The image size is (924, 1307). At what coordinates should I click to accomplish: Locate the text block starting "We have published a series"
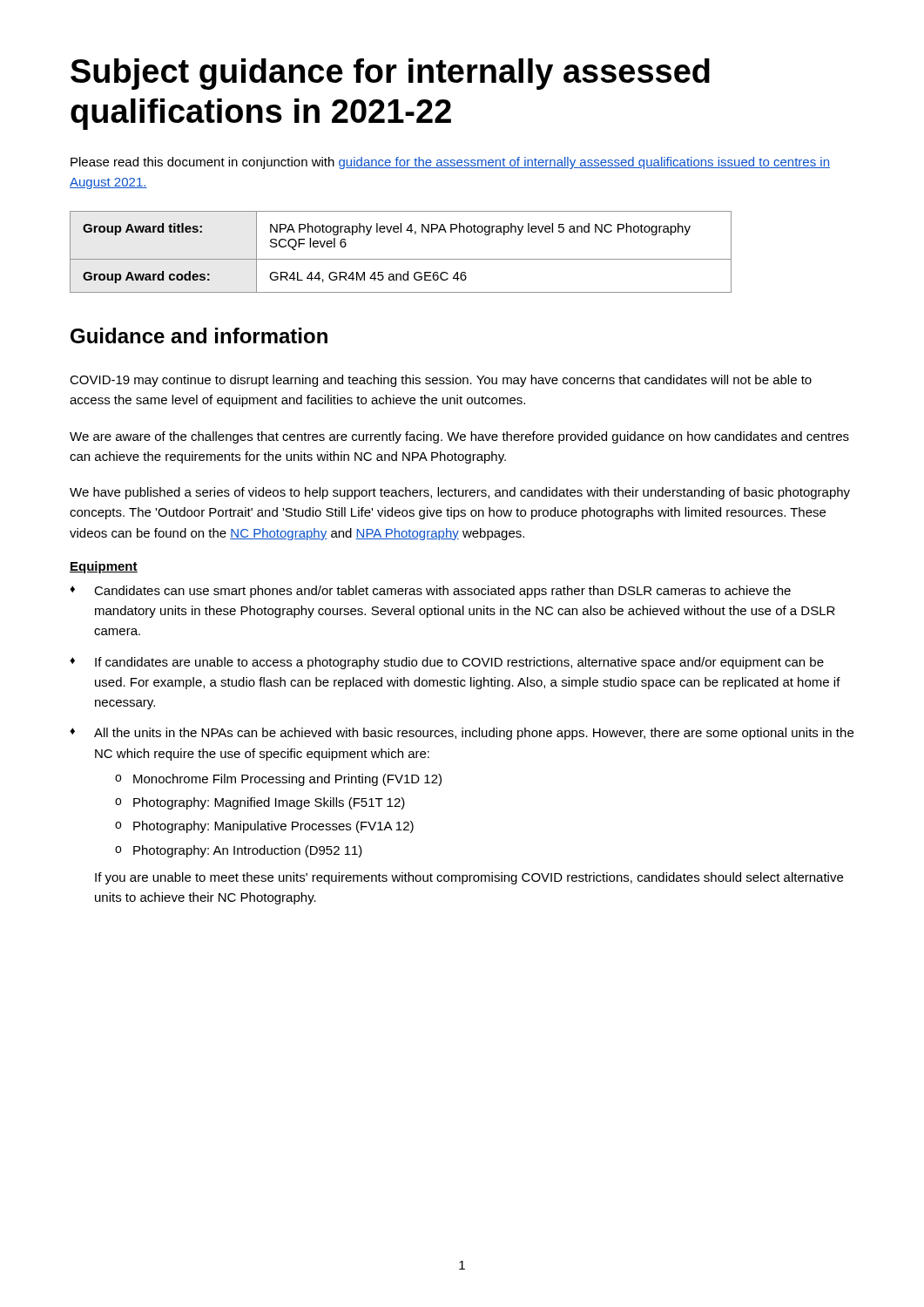point(460,512)
